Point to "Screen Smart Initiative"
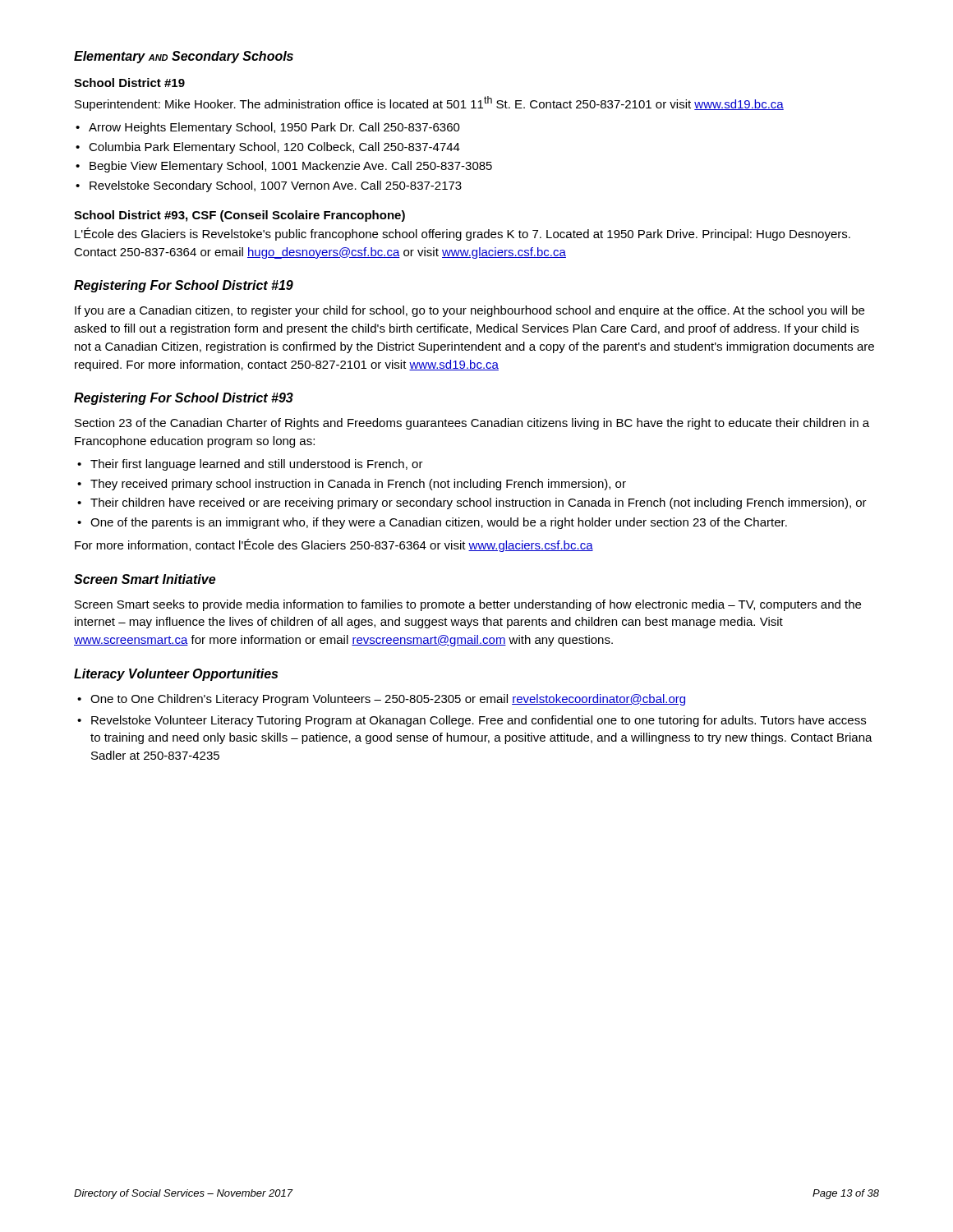This screenshot has width=953, height=1232. pyautogui.click(x=145, y=579)
